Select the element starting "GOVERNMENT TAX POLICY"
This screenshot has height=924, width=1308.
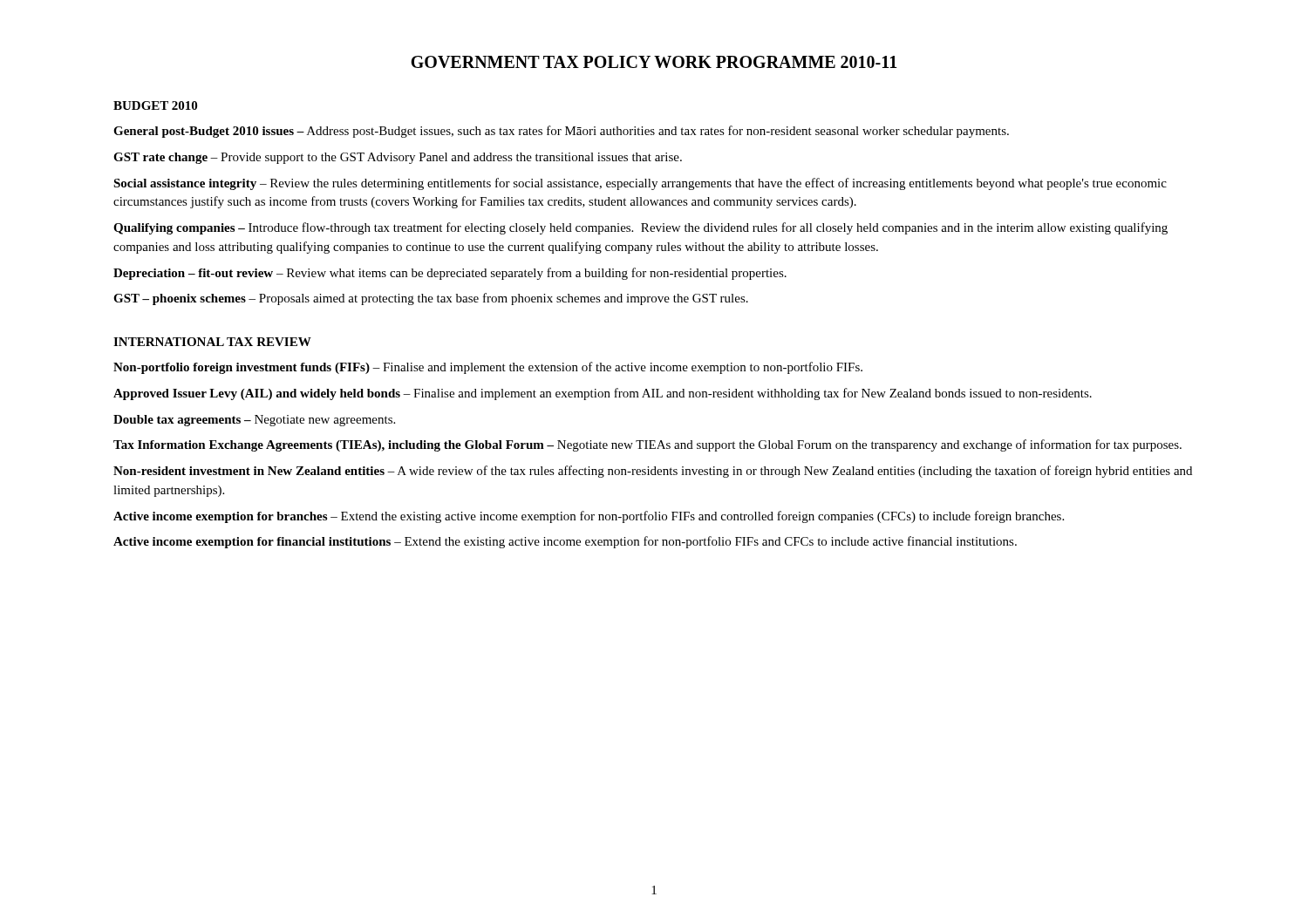coord(654,62)
